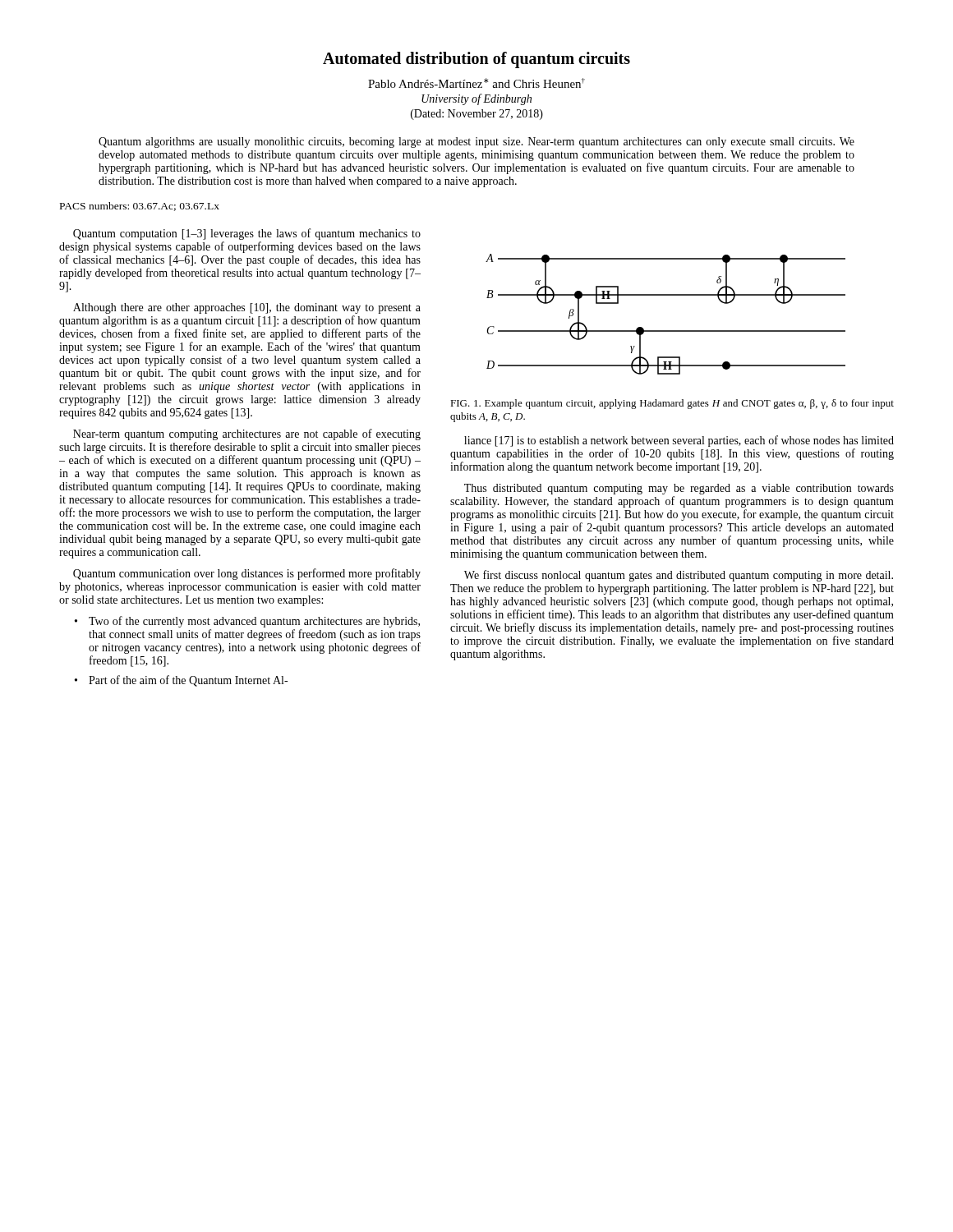The width and height of the screenshot is (953, 1232).
Task: Navigate to the passage starting "We first discuss nonlocal quantum gates and distributed"
Action: [x=672, y=615]
